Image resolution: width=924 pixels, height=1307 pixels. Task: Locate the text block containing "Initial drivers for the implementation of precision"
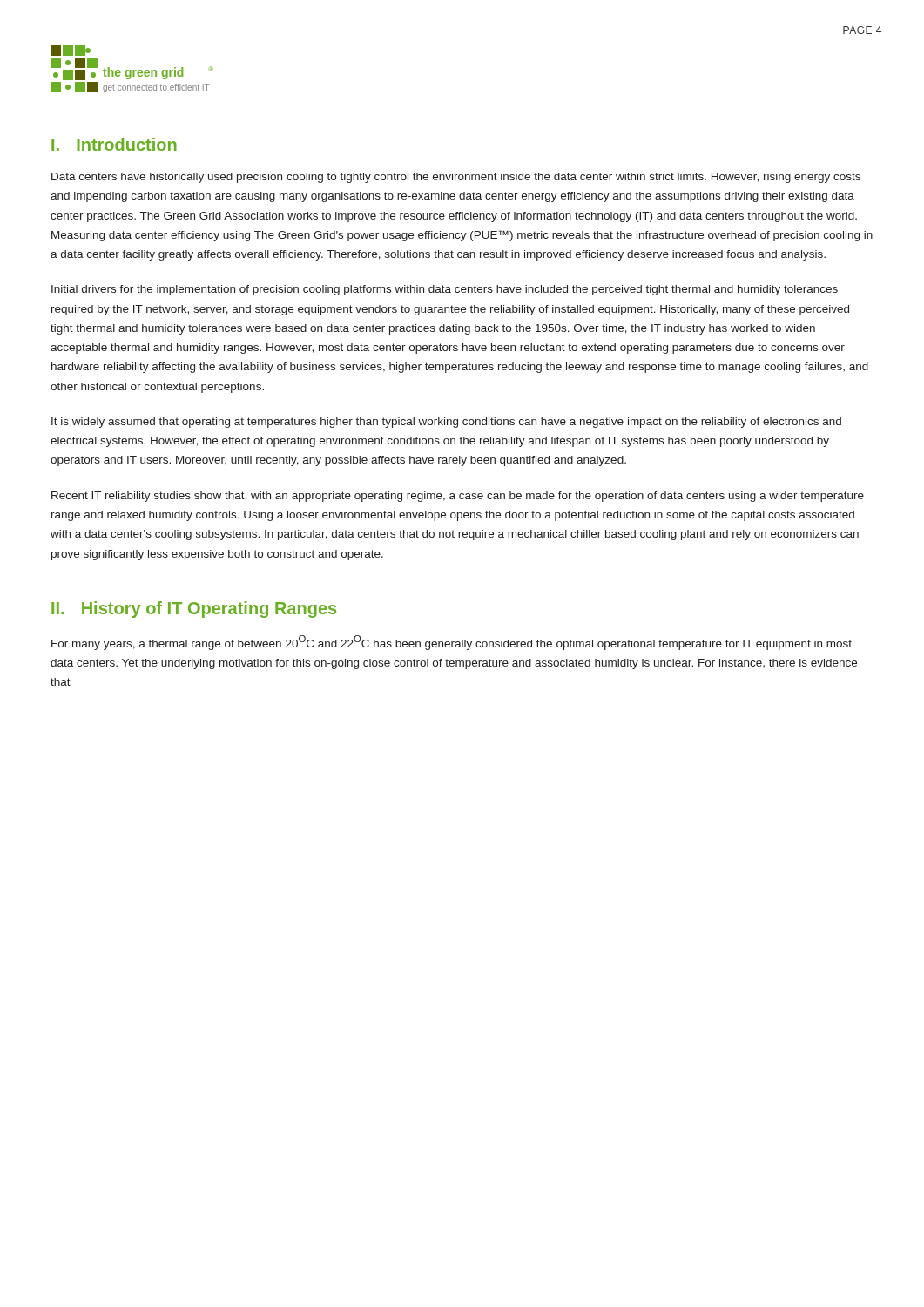[x=460, y=338]
